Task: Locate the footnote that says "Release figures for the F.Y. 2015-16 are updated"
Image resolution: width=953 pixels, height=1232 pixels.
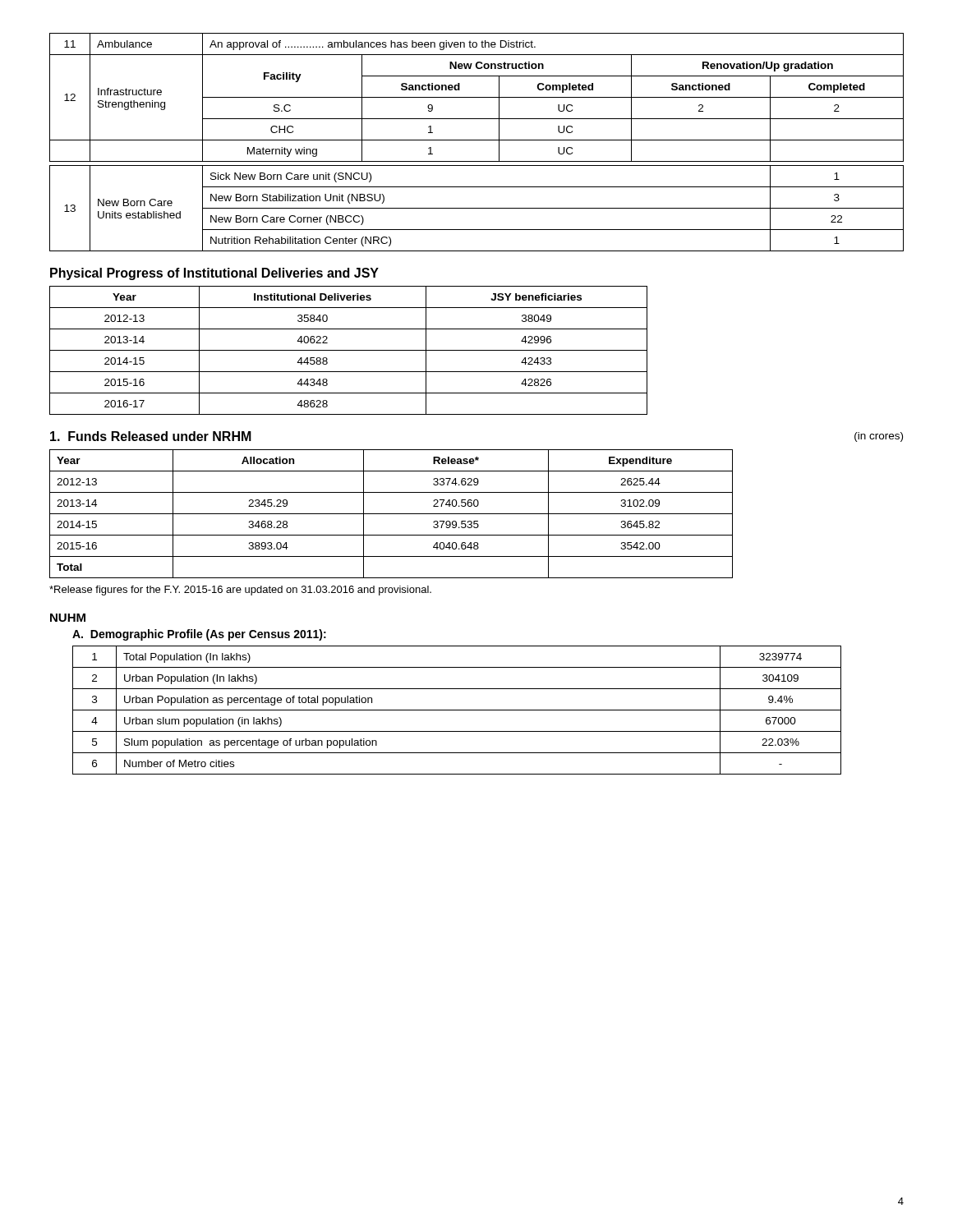Action: [241, 589]
